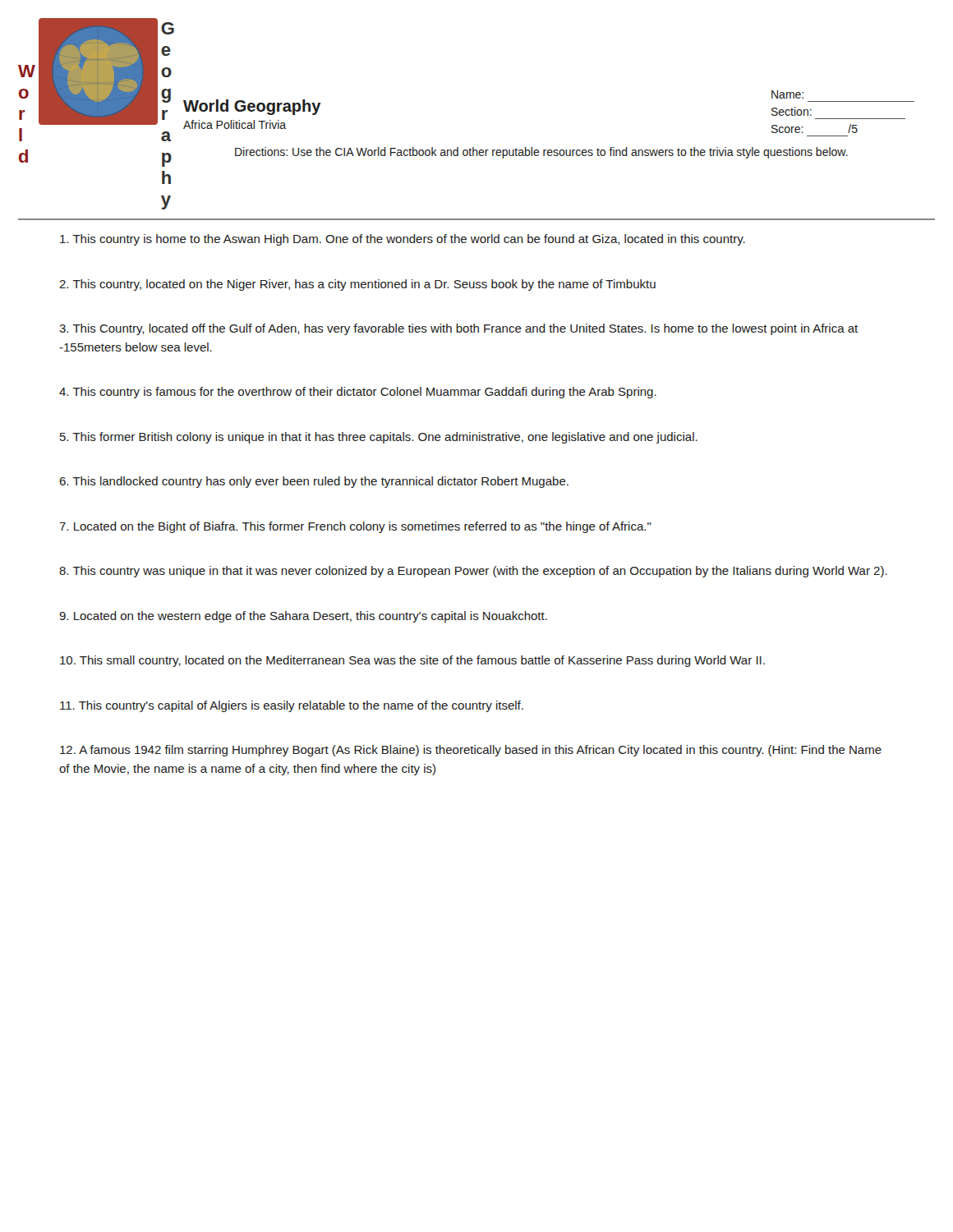This screenshot has width=953, height=1232.
Task: Click the passage that begins "This country is"
Action: (x=402, y=239)
